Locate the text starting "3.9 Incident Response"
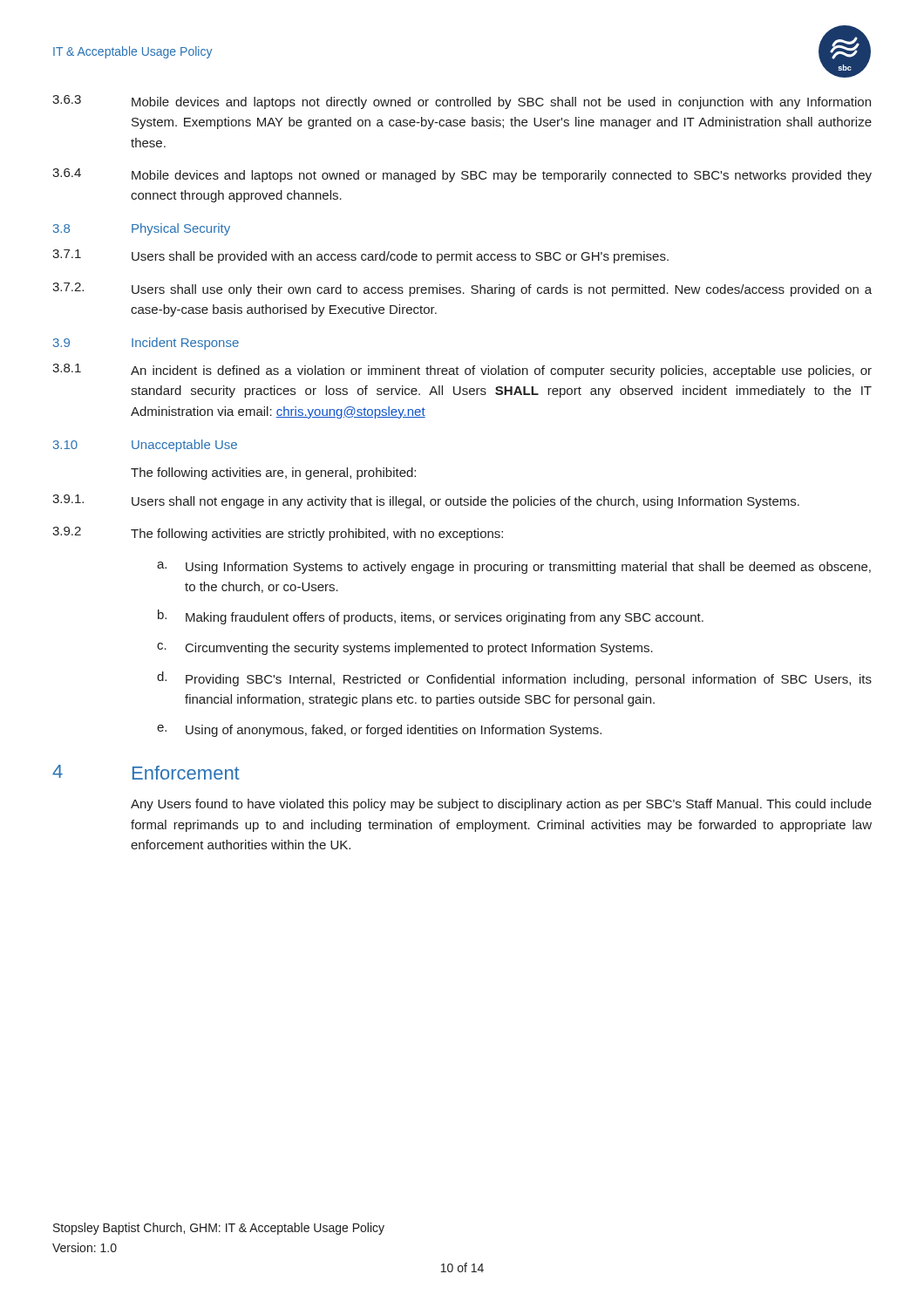 (x=146, y=342)
